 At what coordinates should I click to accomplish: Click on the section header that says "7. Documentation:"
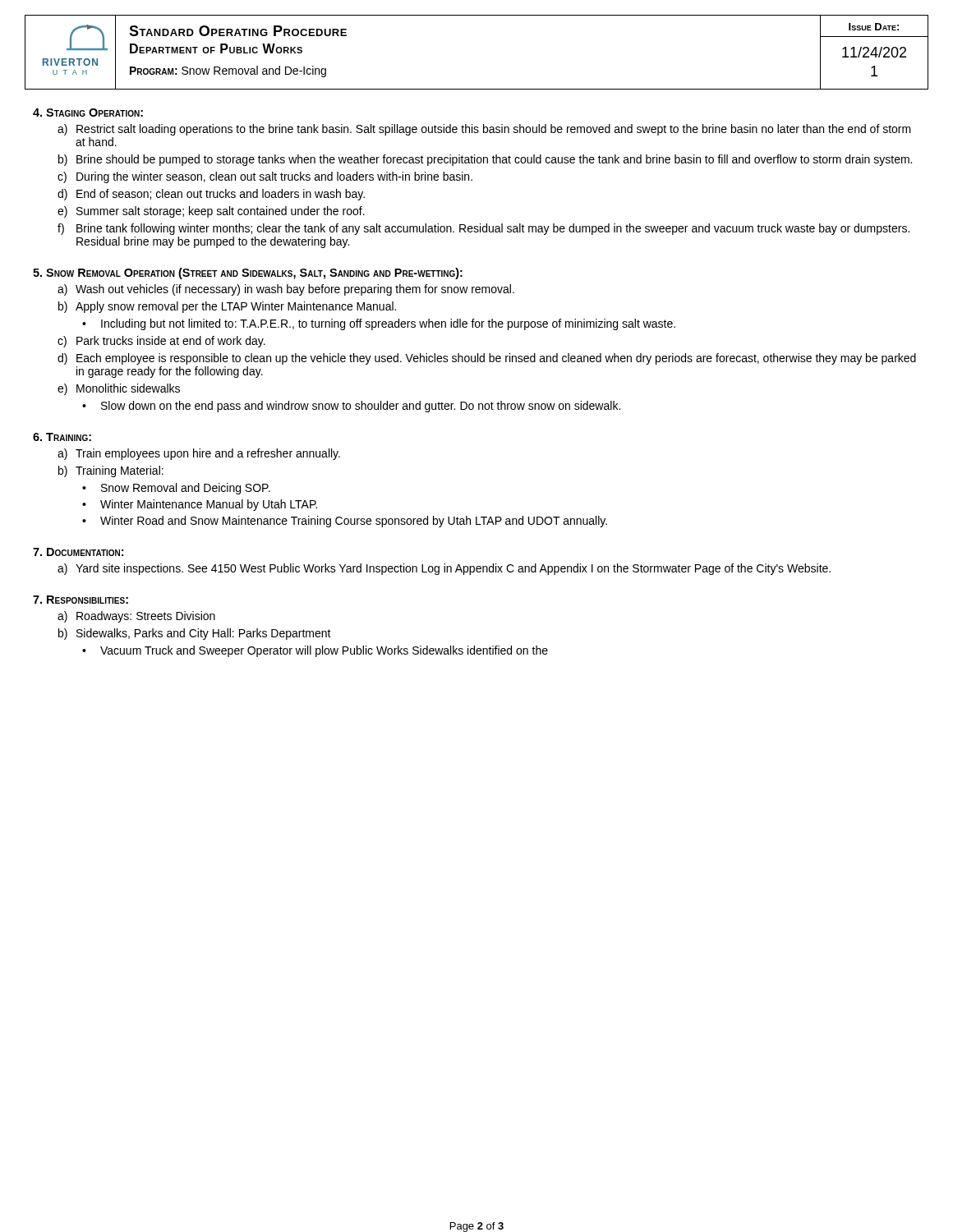79,552
